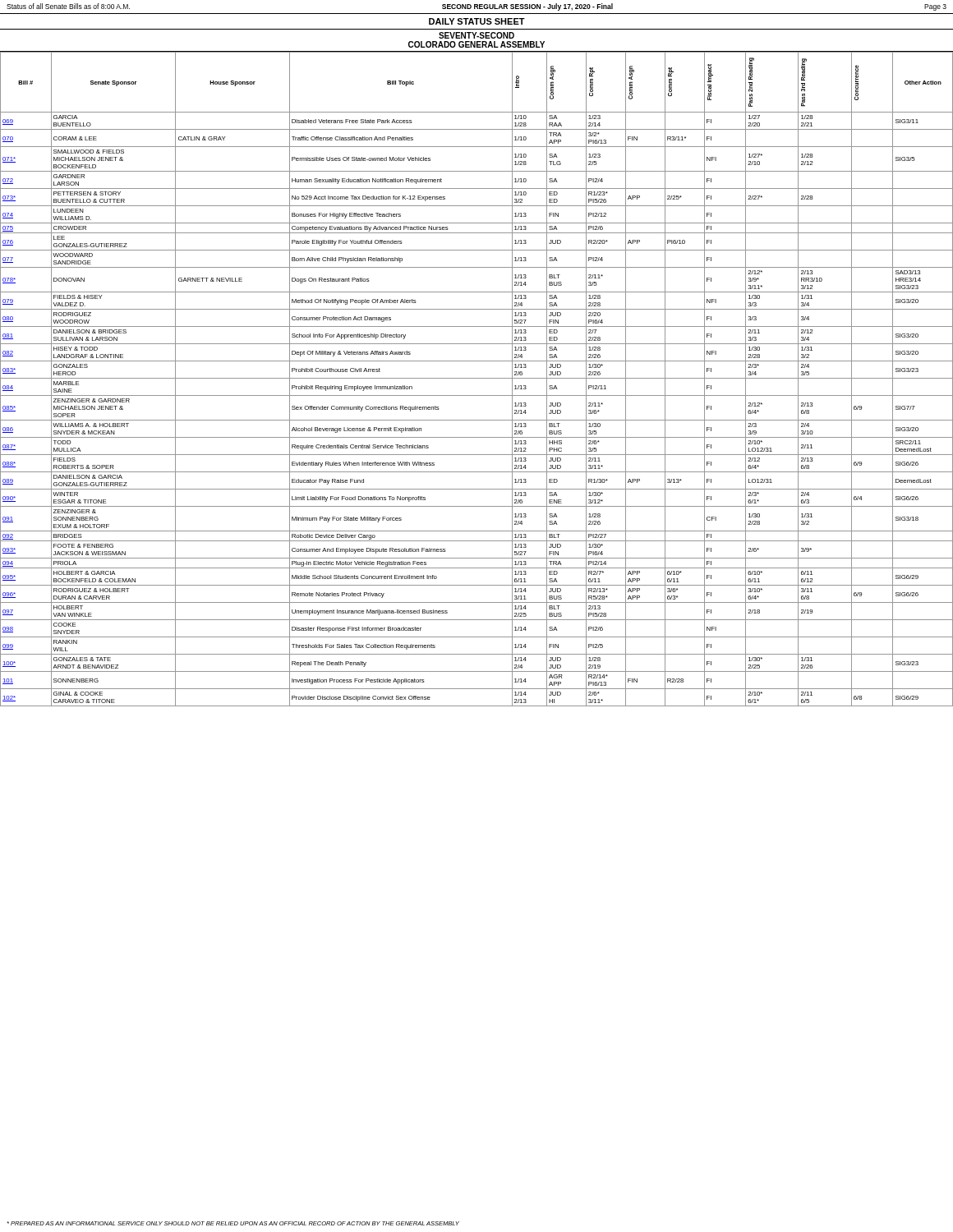Image resolution: width=953 pixels, height=1232 pixels.
Task: Find the table that mentions "Bill #"
Action: 476,379
